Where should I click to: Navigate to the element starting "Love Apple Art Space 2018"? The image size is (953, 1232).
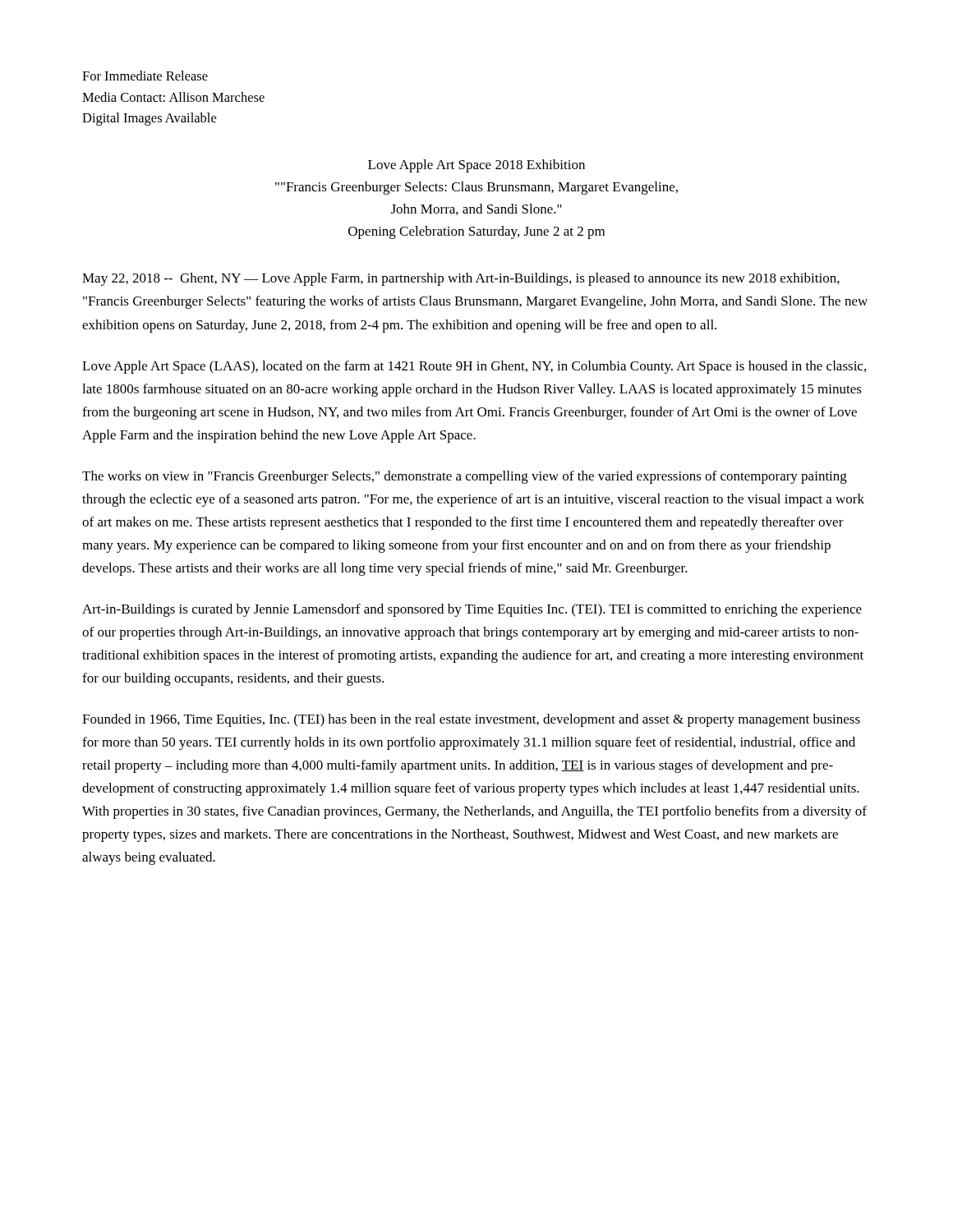(x=476, y=198)
